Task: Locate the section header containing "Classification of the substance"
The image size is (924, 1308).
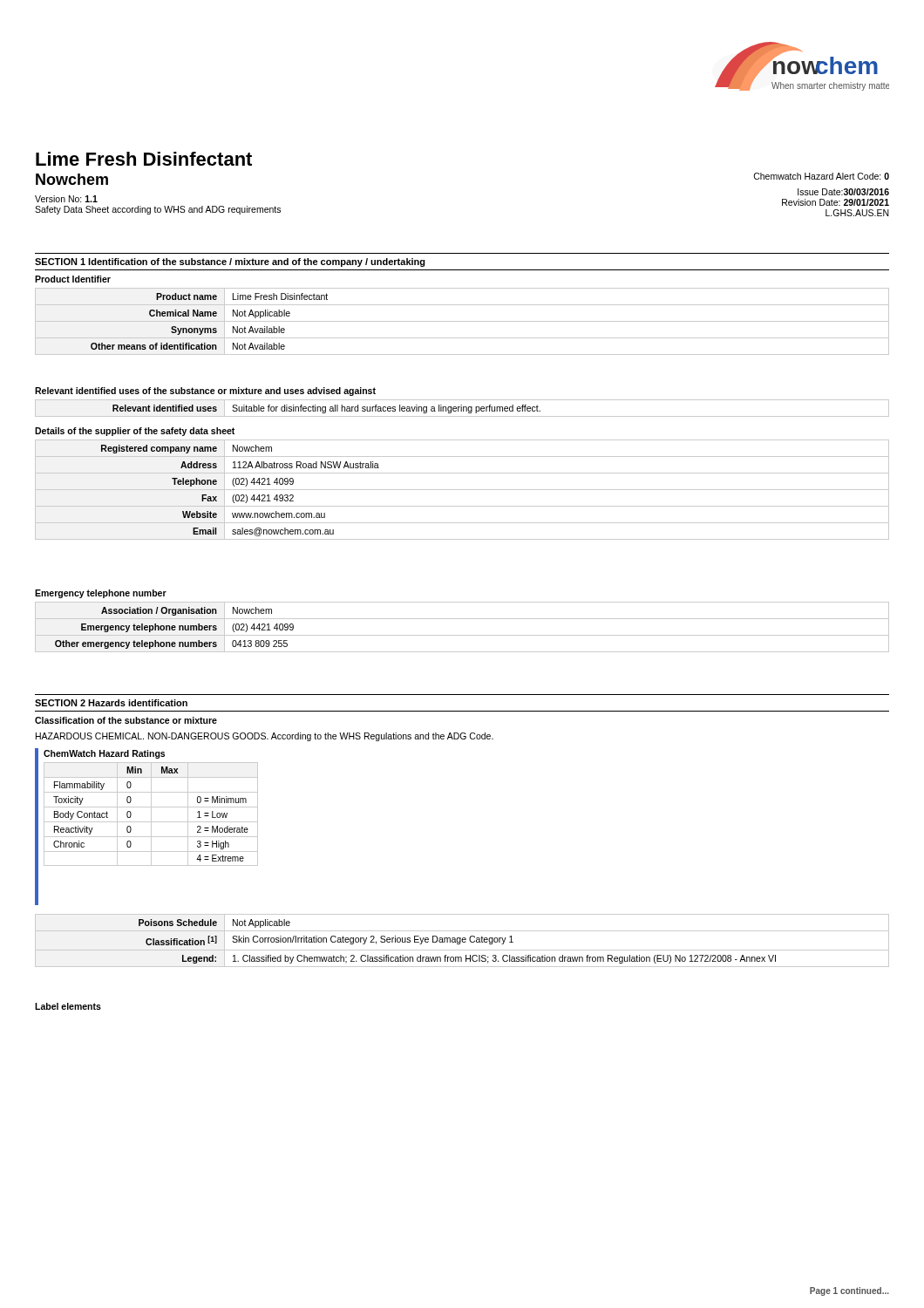Action: [126, 720]
